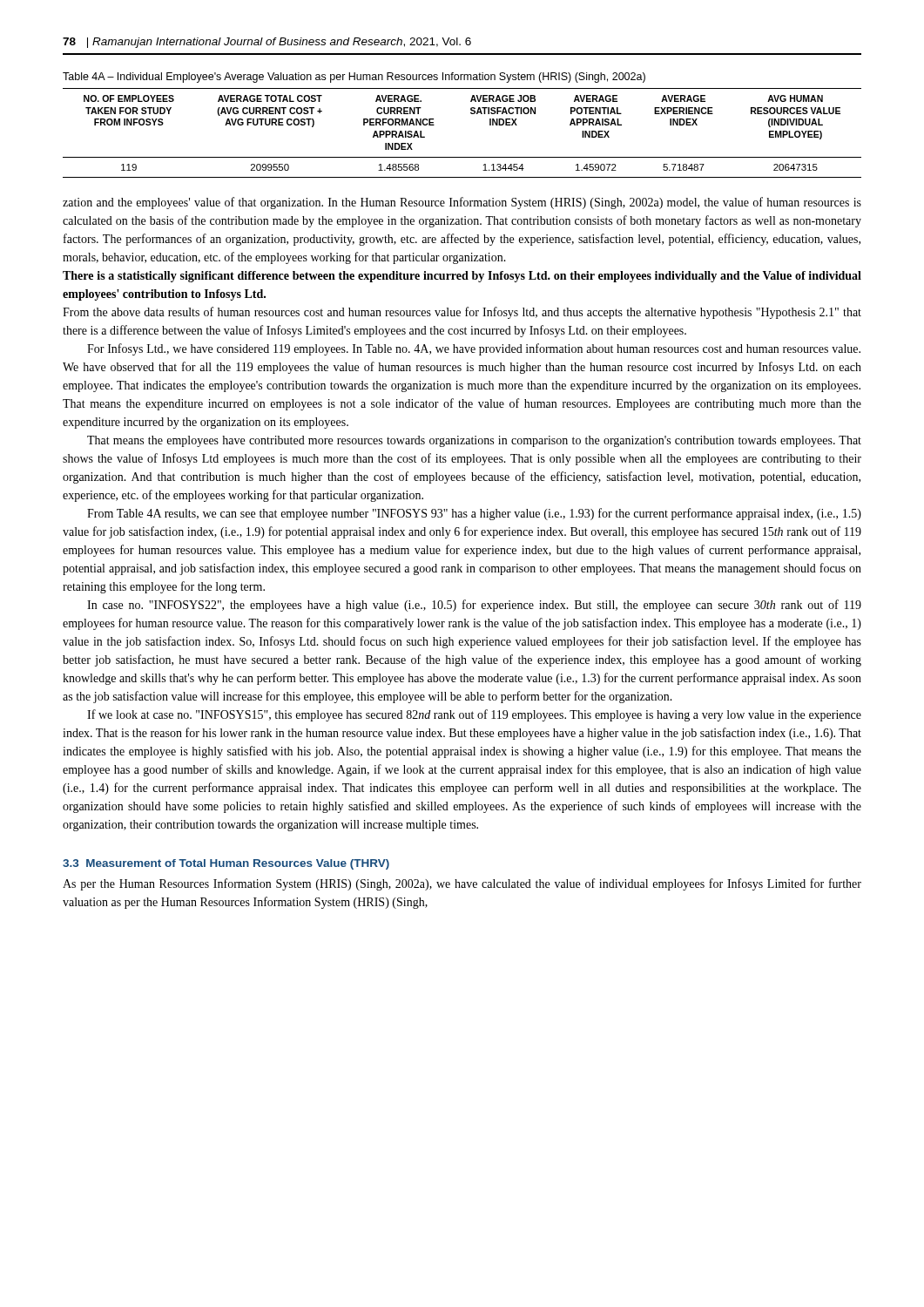The height and width of the screenshot is (1307, 924).
Task: Select the text block with the text "If we look at case no. "INFOSYS15","
Action: (462, 770)
